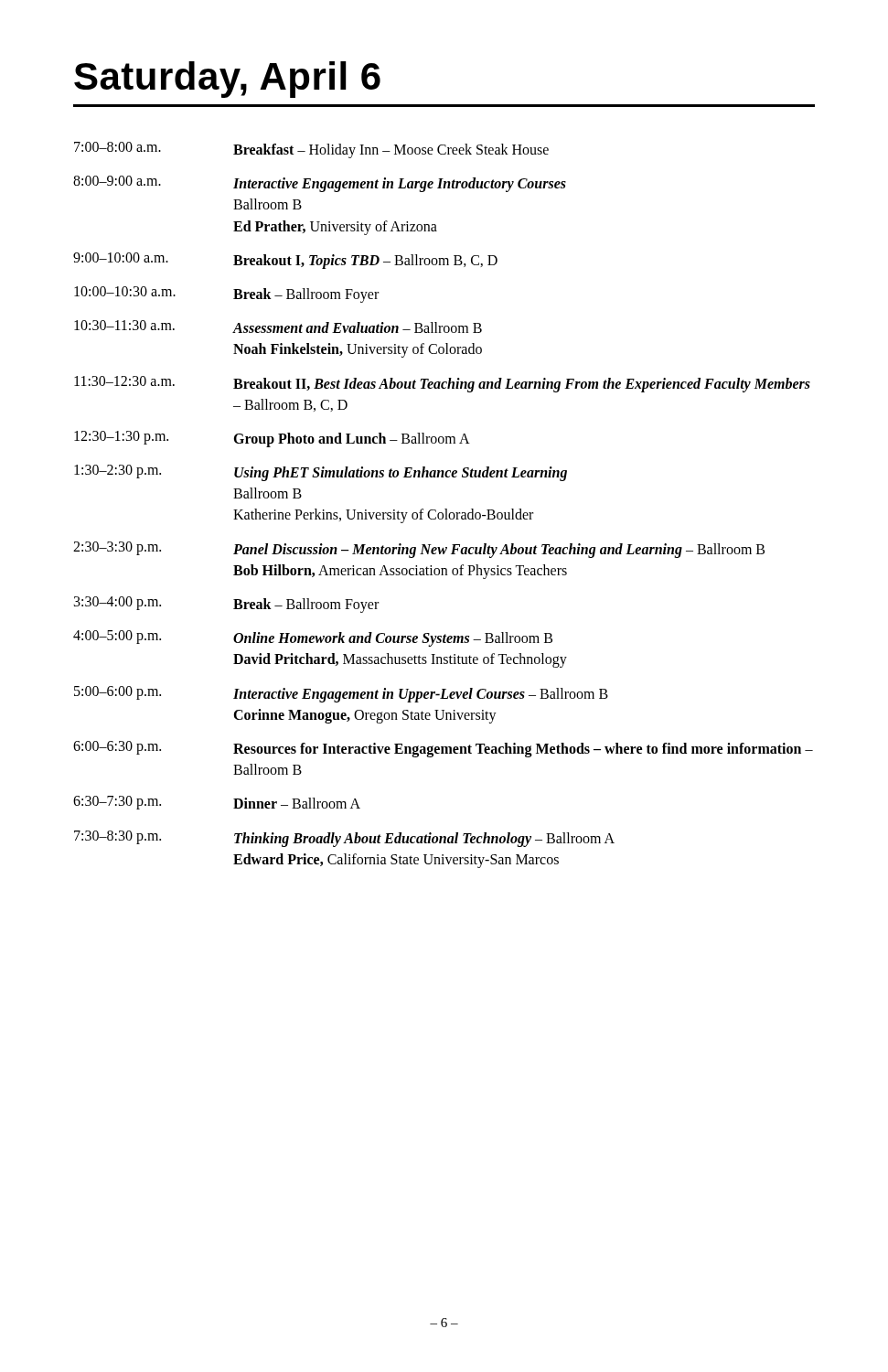Where is the passage that starts "5:00–6:00 p.m. Interactive Engagement"?

[444, 704]
